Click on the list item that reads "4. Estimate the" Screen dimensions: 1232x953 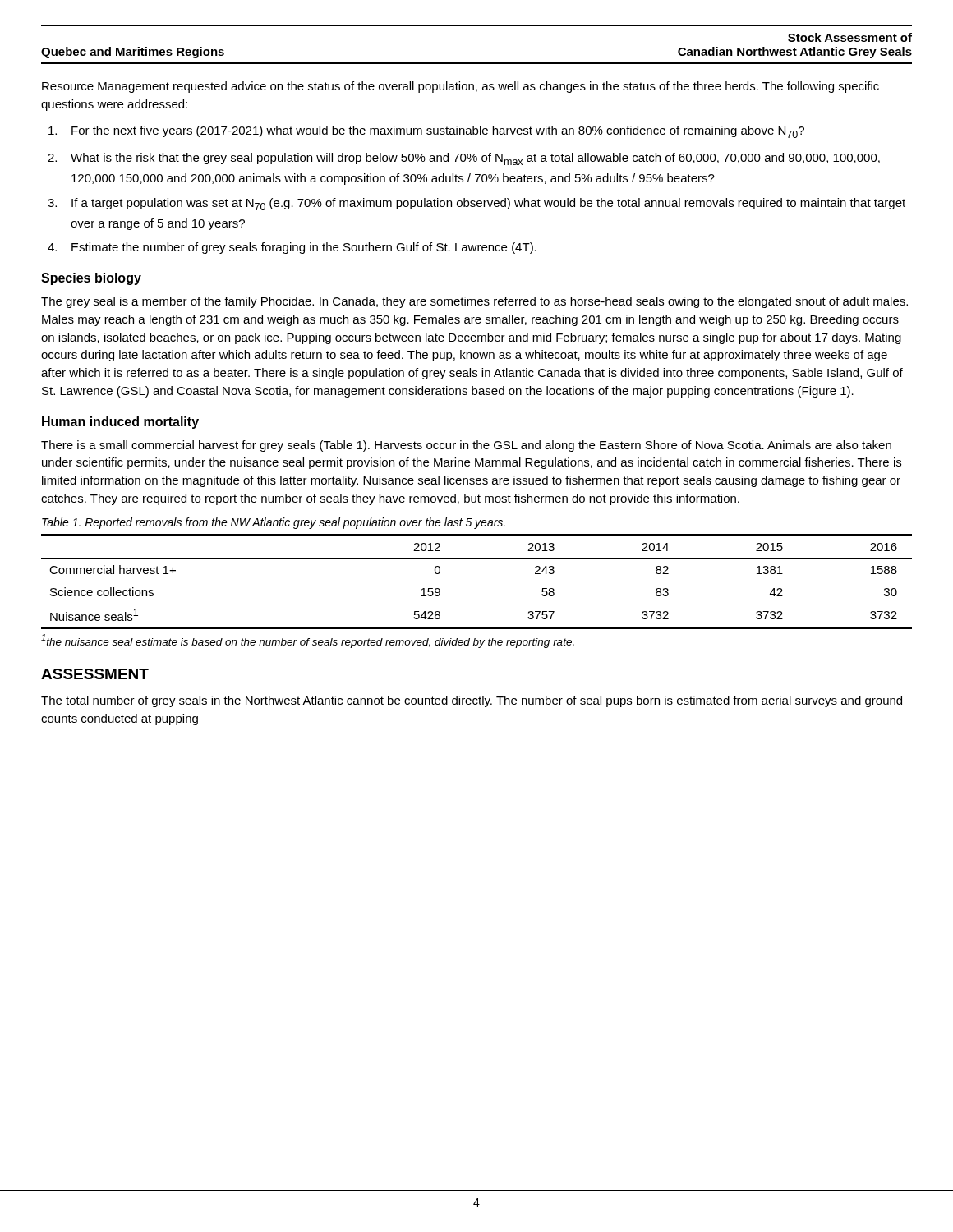click(476, 247)
